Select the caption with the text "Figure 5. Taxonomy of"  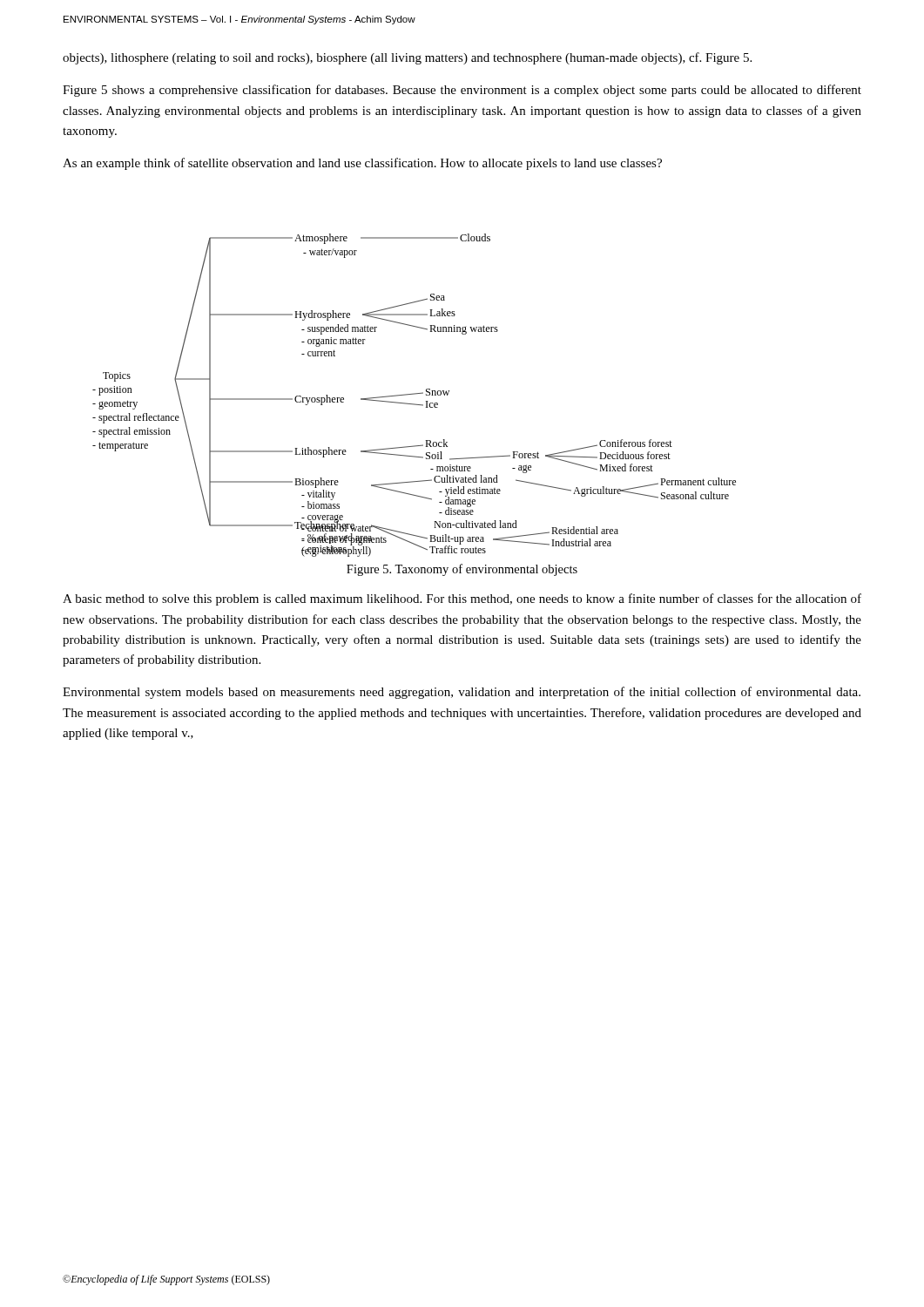pos(462,569)
